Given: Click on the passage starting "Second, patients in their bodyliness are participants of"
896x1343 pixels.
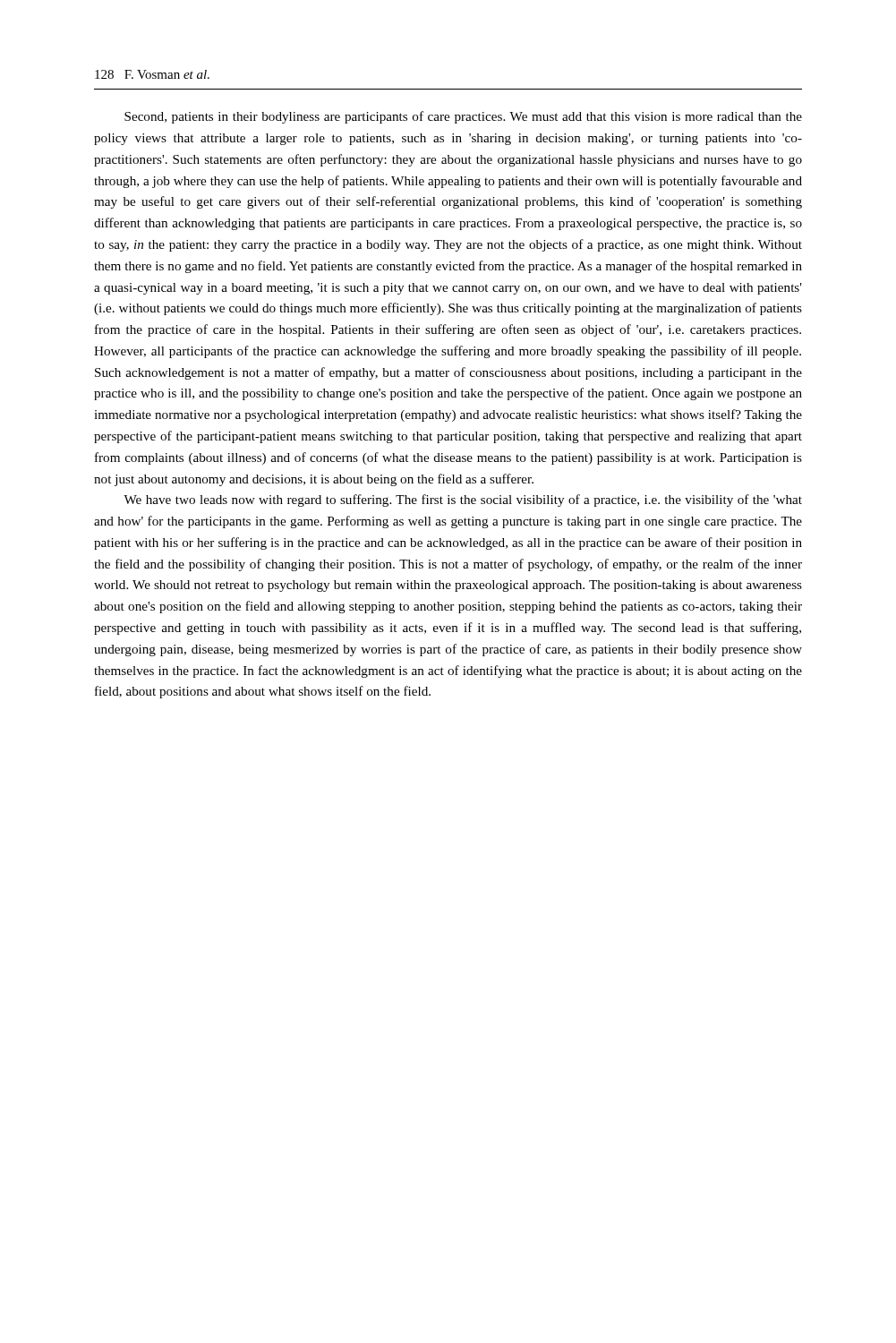Looking at the screenshot, I should click(x=448, y=404).
